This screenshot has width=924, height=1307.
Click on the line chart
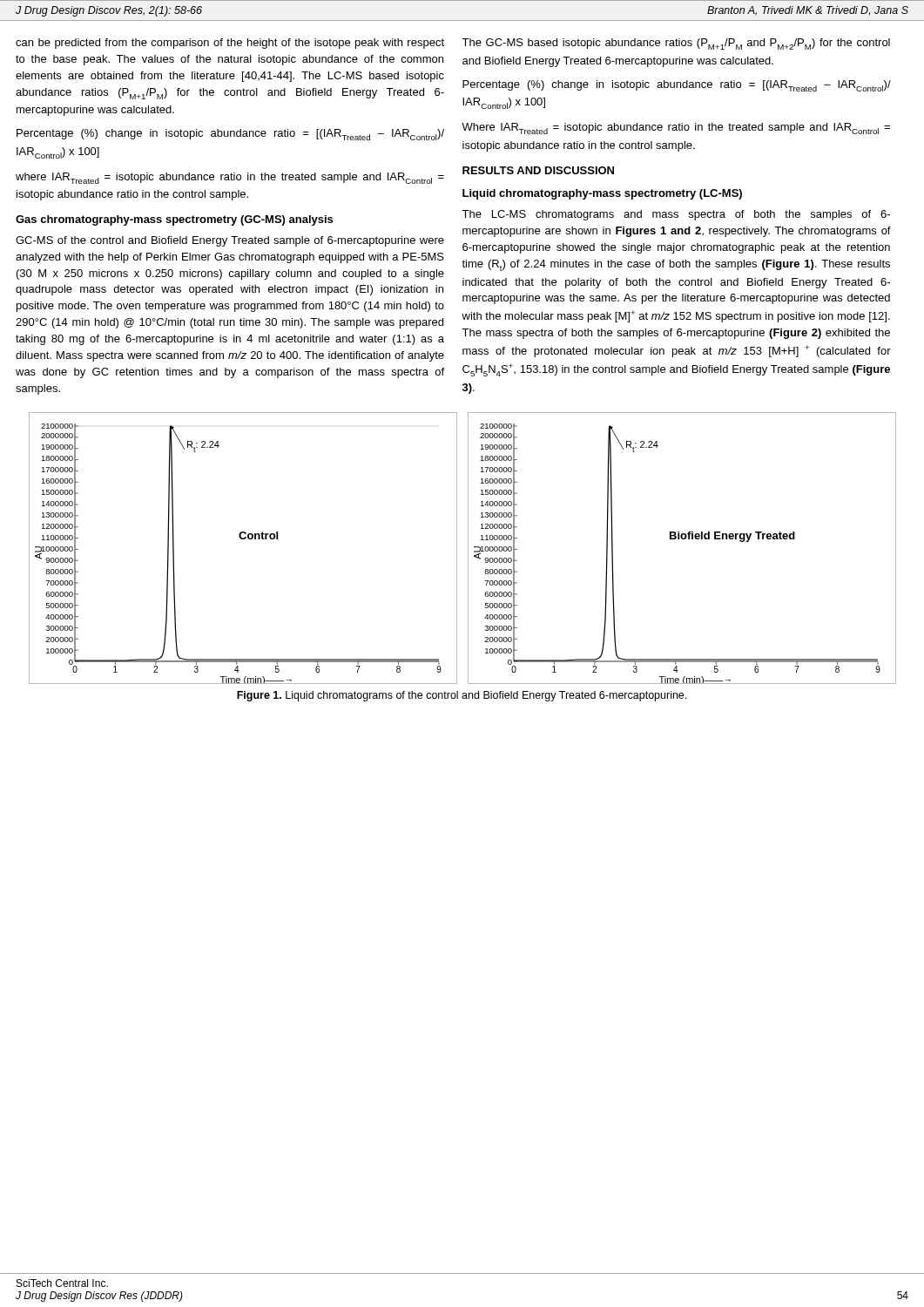[x=462, y=548]
